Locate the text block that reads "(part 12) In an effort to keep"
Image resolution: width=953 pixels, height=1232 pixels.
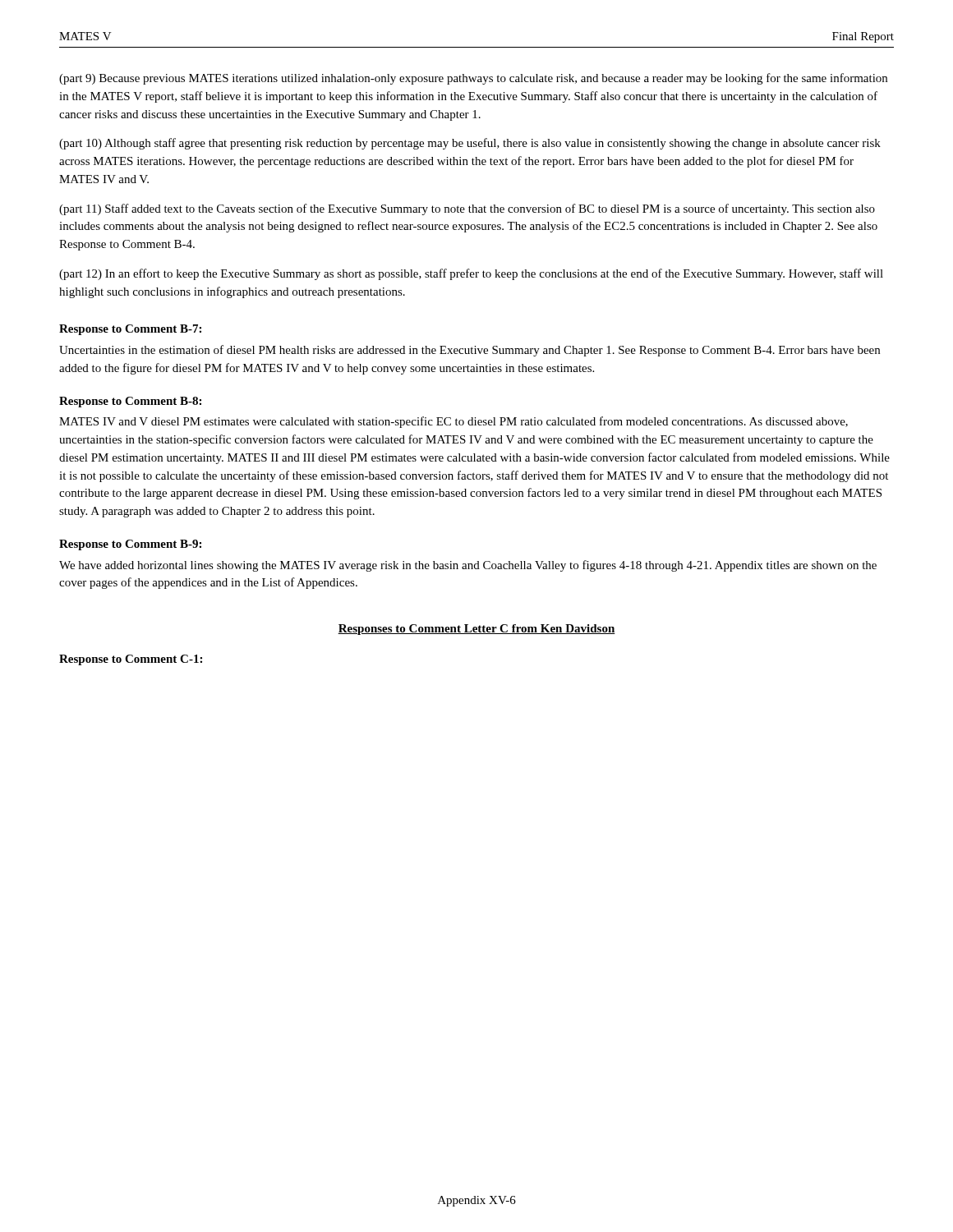[471, 282]
